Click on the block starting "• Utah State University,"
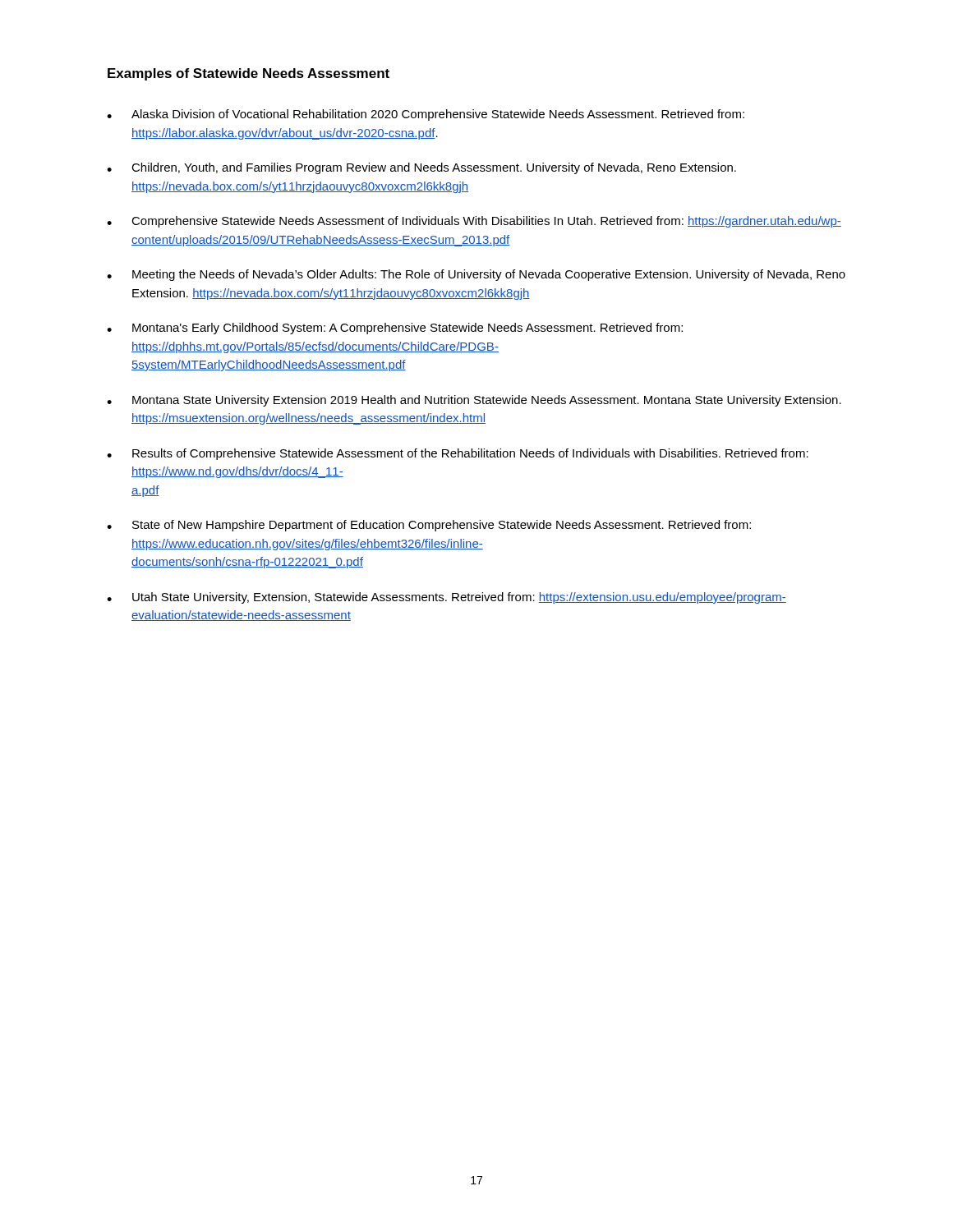Image resolution: width=953 pixels, height=1232 pixels. pyautogui.click(x=476, y=606)
